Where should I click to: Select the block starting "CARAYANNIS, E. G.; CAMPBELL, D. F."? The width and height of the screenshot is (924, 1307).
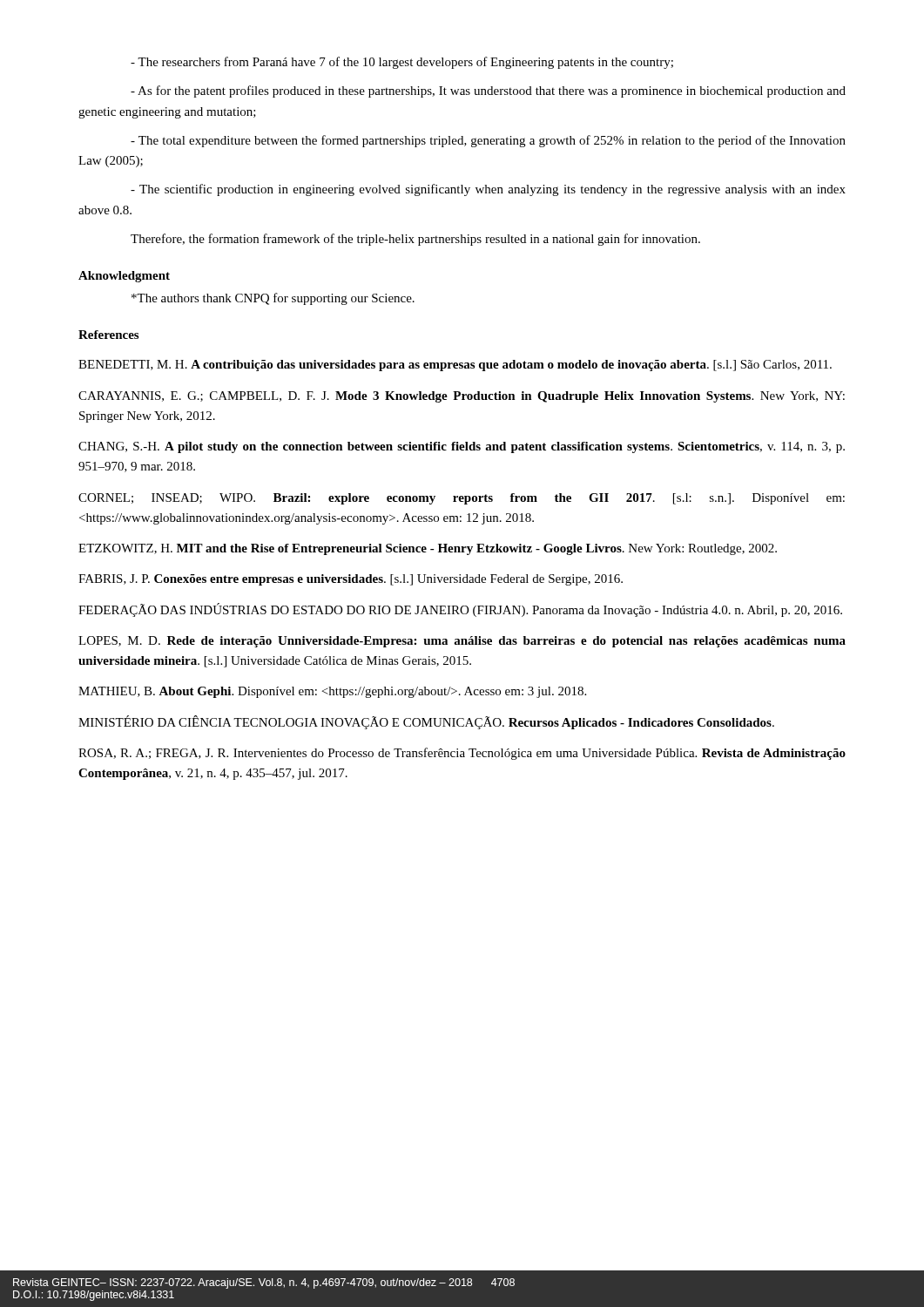462,405
